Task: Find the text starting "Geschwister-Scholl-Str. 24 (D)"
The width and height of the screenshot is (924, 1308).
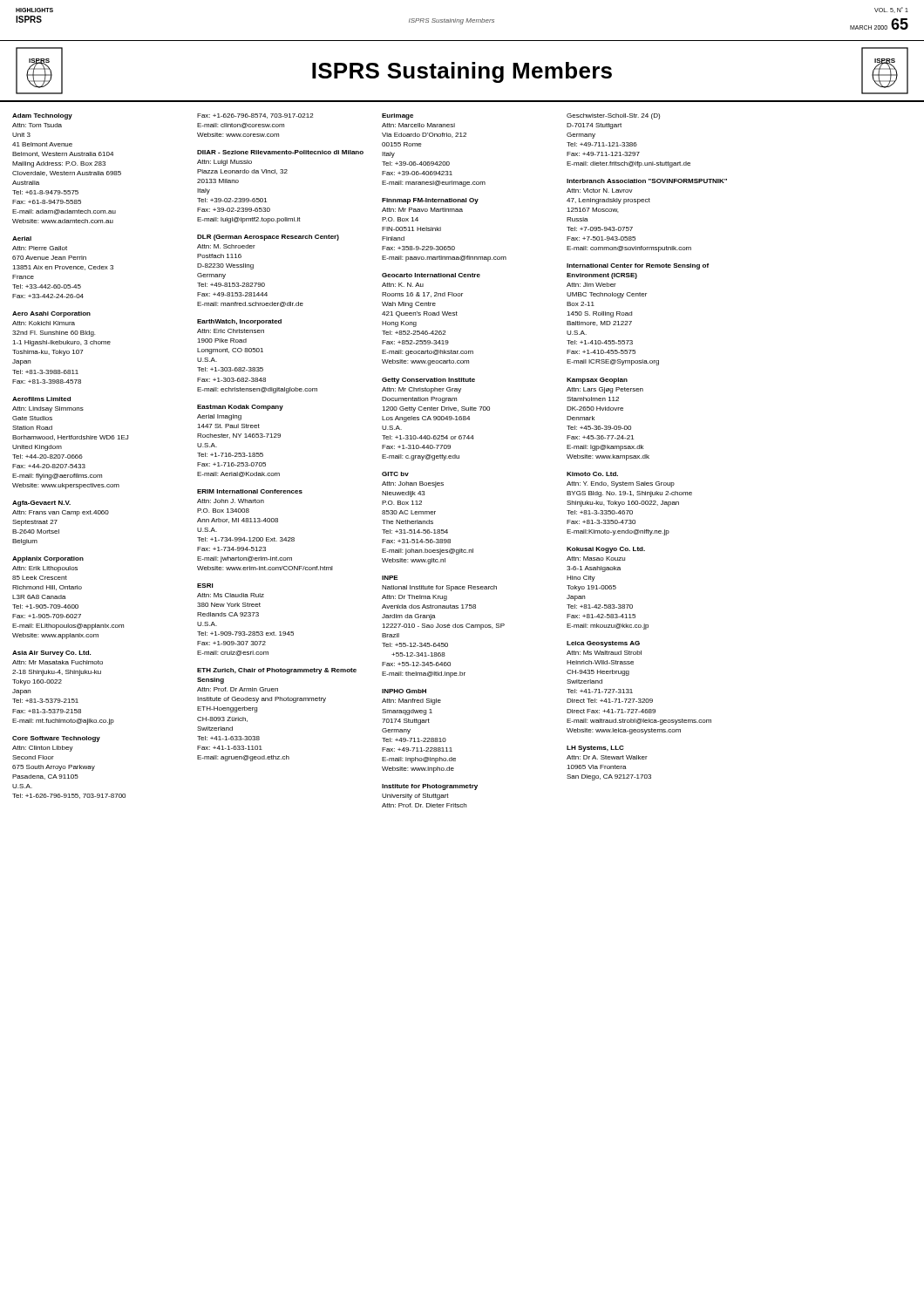Action: 629,139
